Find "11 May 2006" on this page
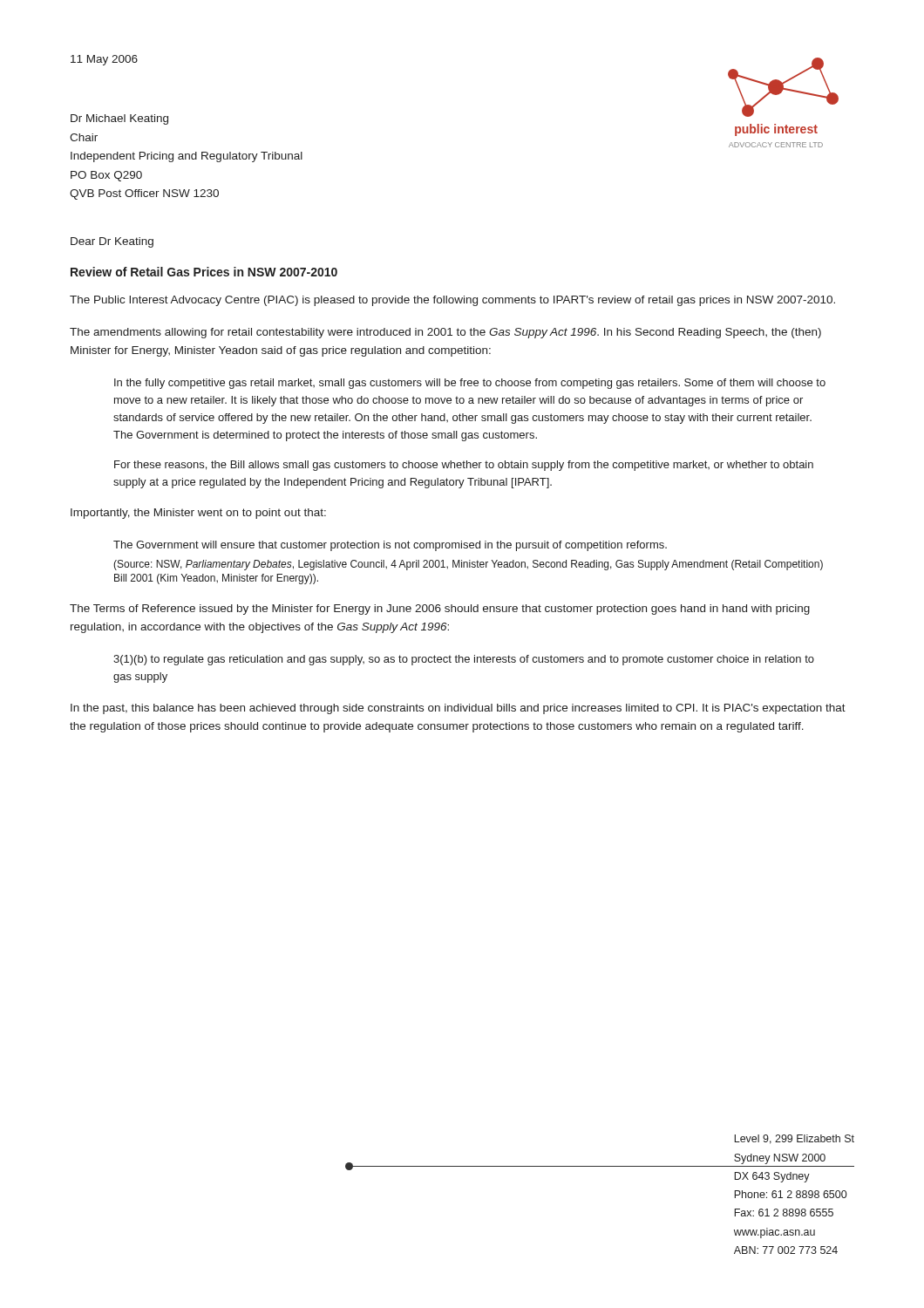 104,59
